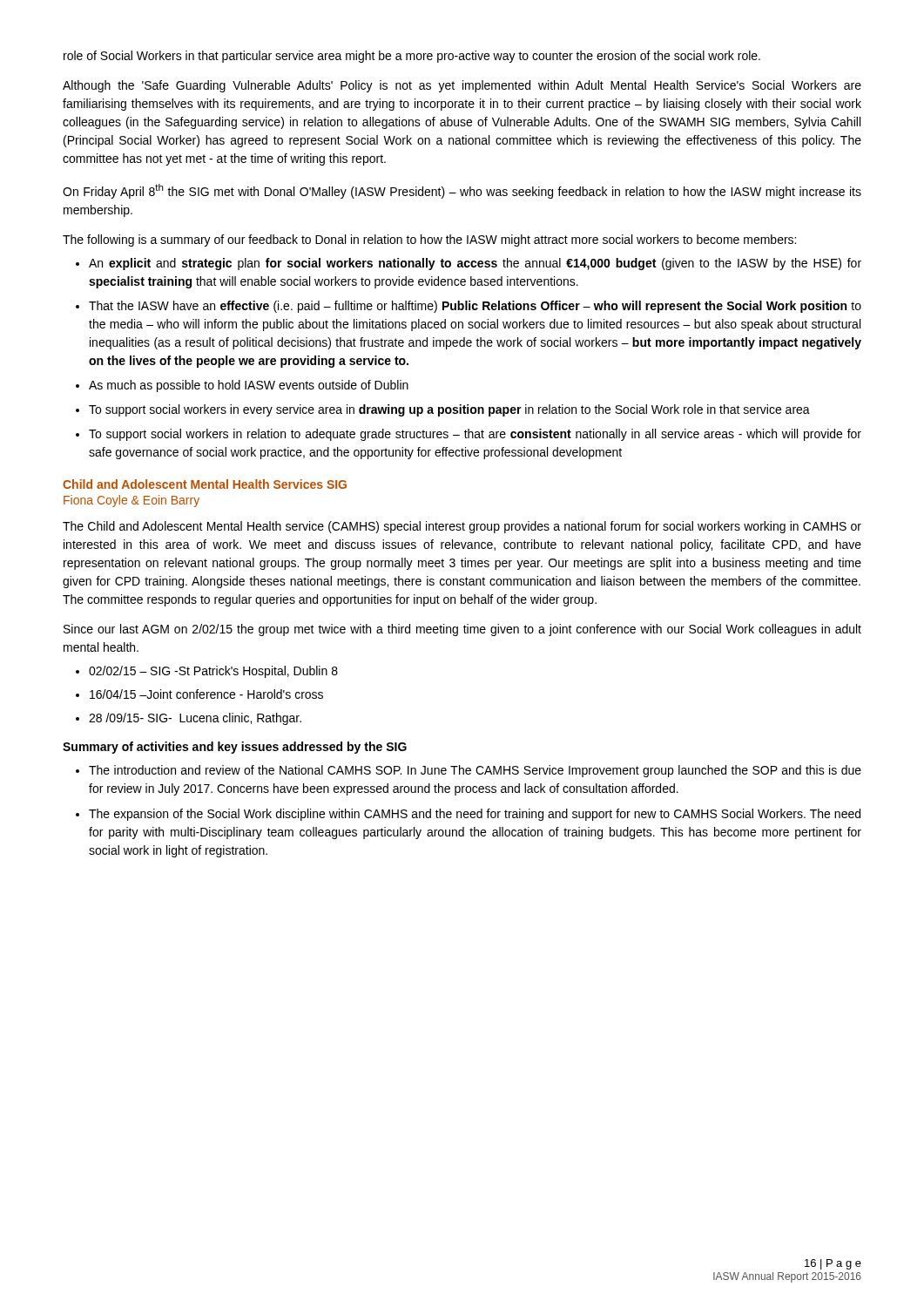Find the block on this page that starts "The introduction and review of"
The image size is (924, 1307).
pos(475,779)
